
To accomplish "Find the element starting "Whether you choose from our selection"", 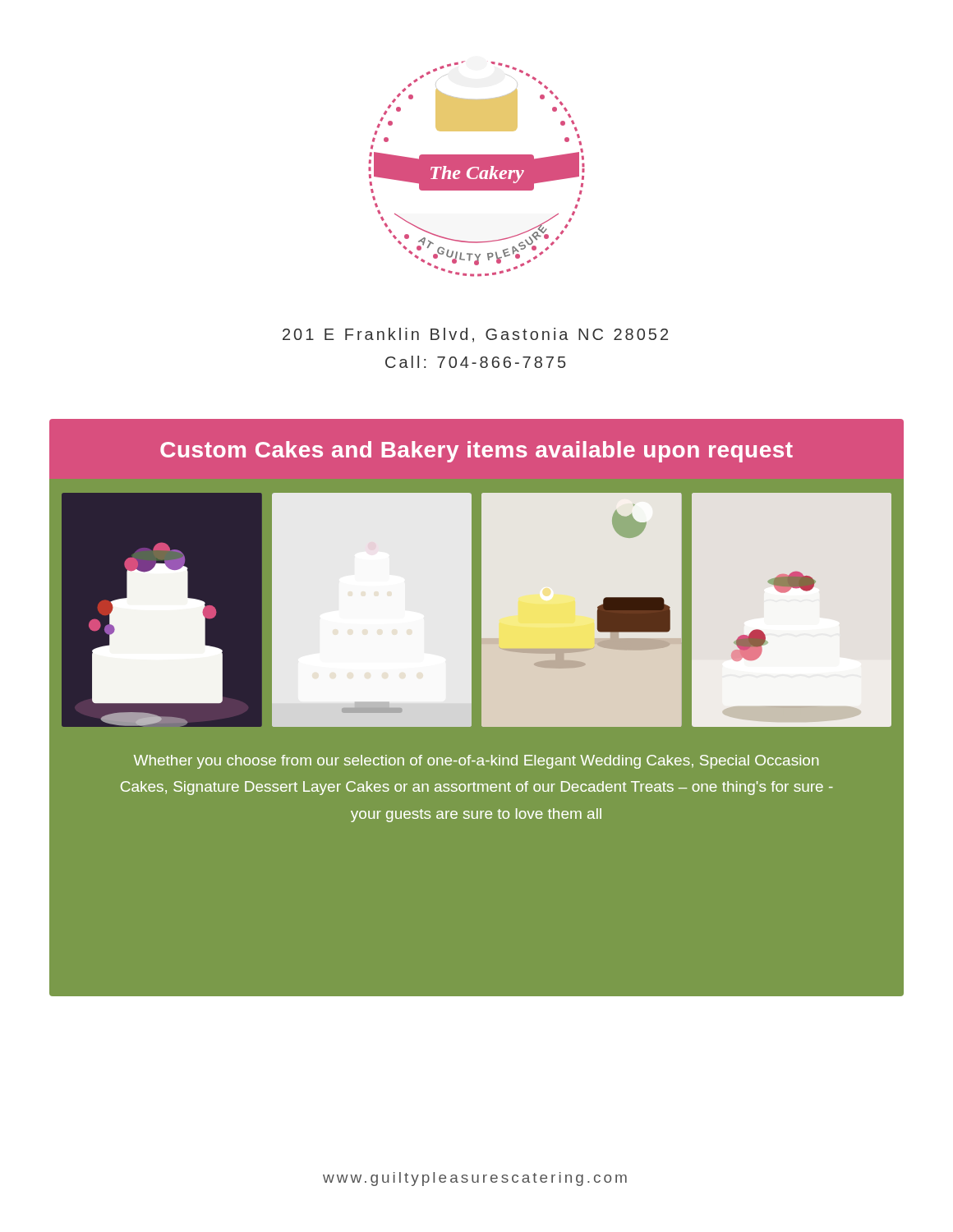I will [476, 787].
